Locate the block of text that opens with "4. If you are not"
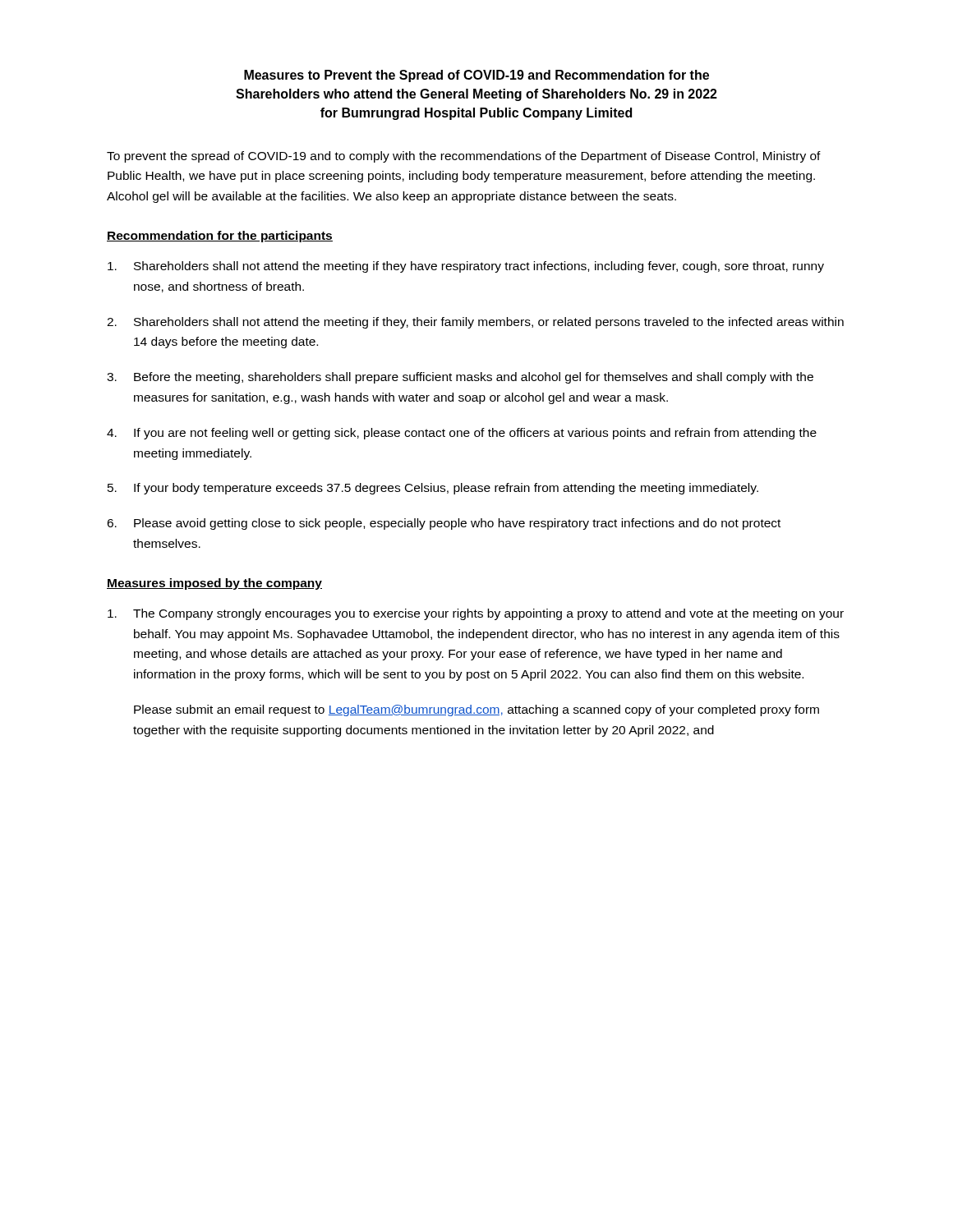This screenshot has width=953, height=1232. [x=476, y=443]
